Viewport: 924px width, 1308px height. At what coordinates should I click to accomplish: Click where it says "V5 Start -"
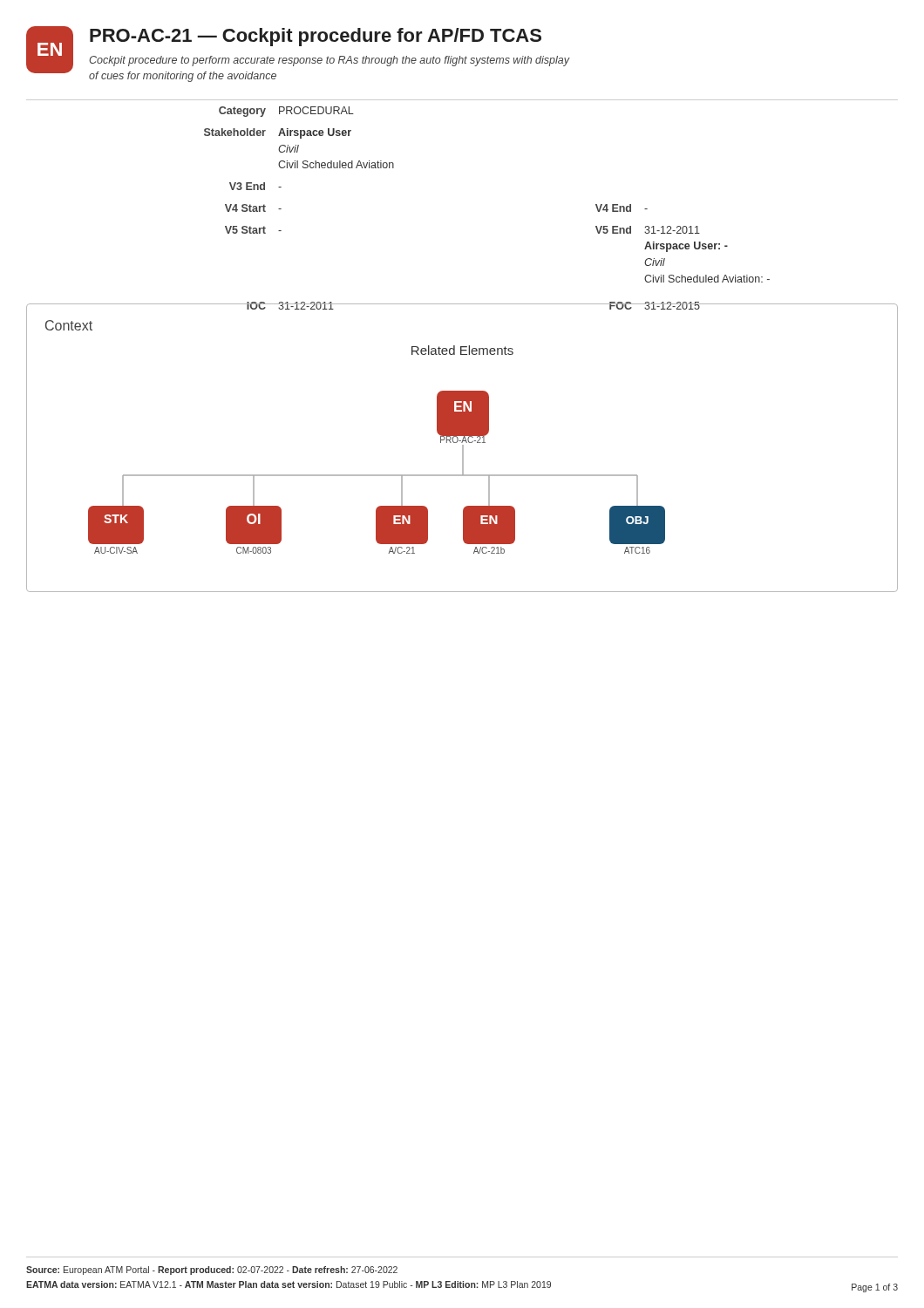(253, 230)
